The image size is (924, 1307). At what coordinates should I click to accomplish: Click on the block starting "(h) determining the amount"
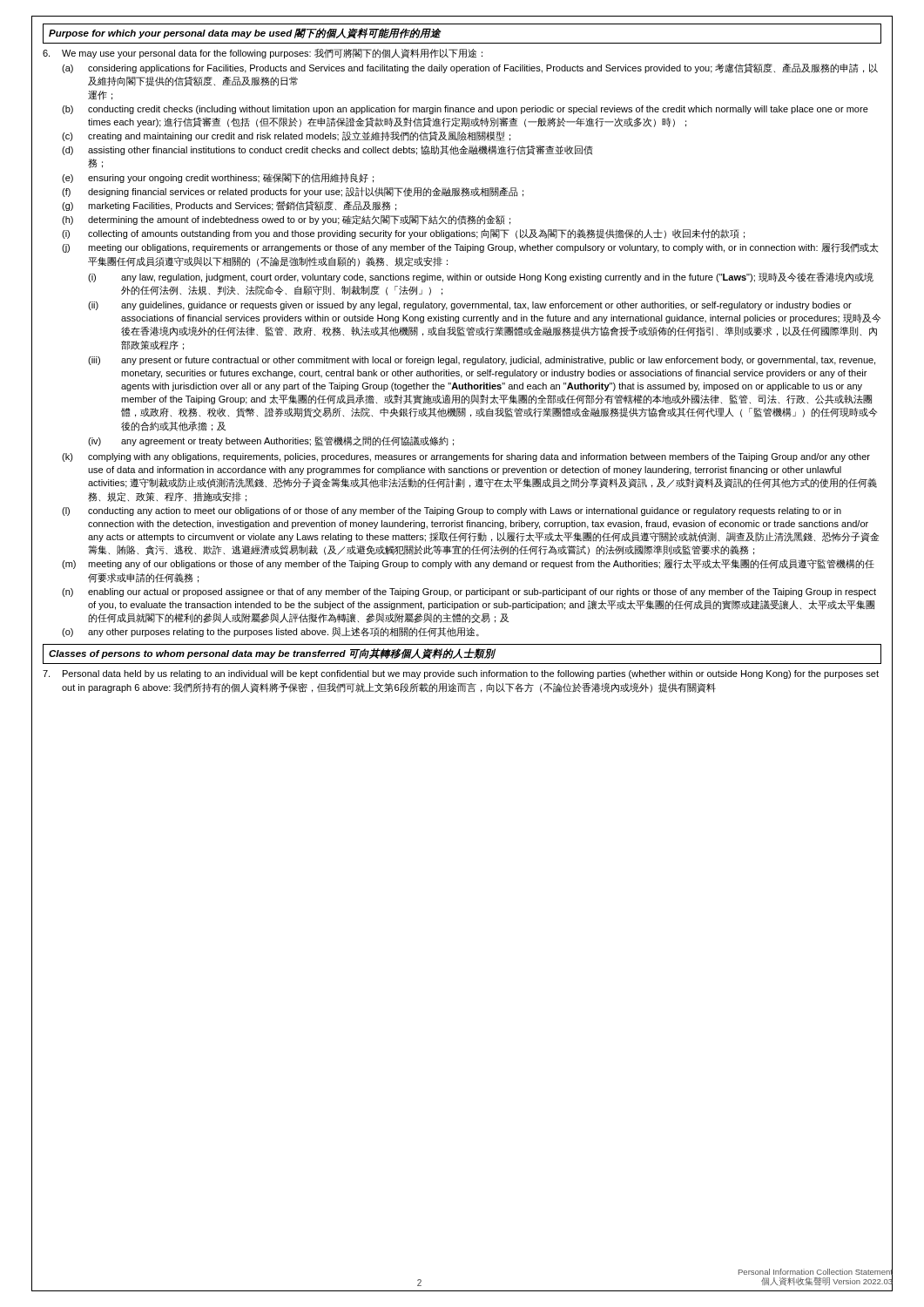tap(472, 220)
